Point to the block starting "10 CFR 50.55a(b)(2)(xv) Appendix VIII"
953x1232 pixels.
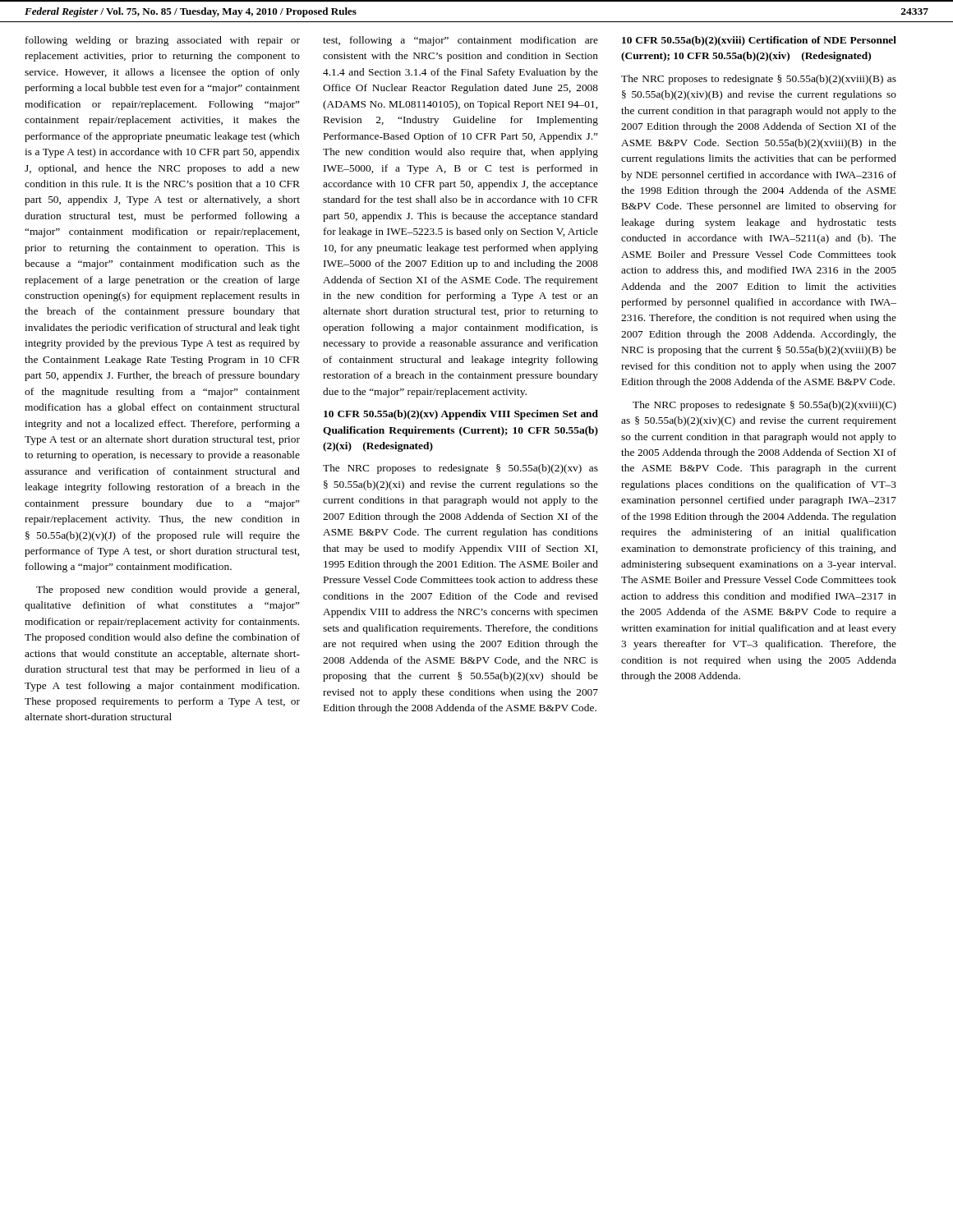point(460,430)
